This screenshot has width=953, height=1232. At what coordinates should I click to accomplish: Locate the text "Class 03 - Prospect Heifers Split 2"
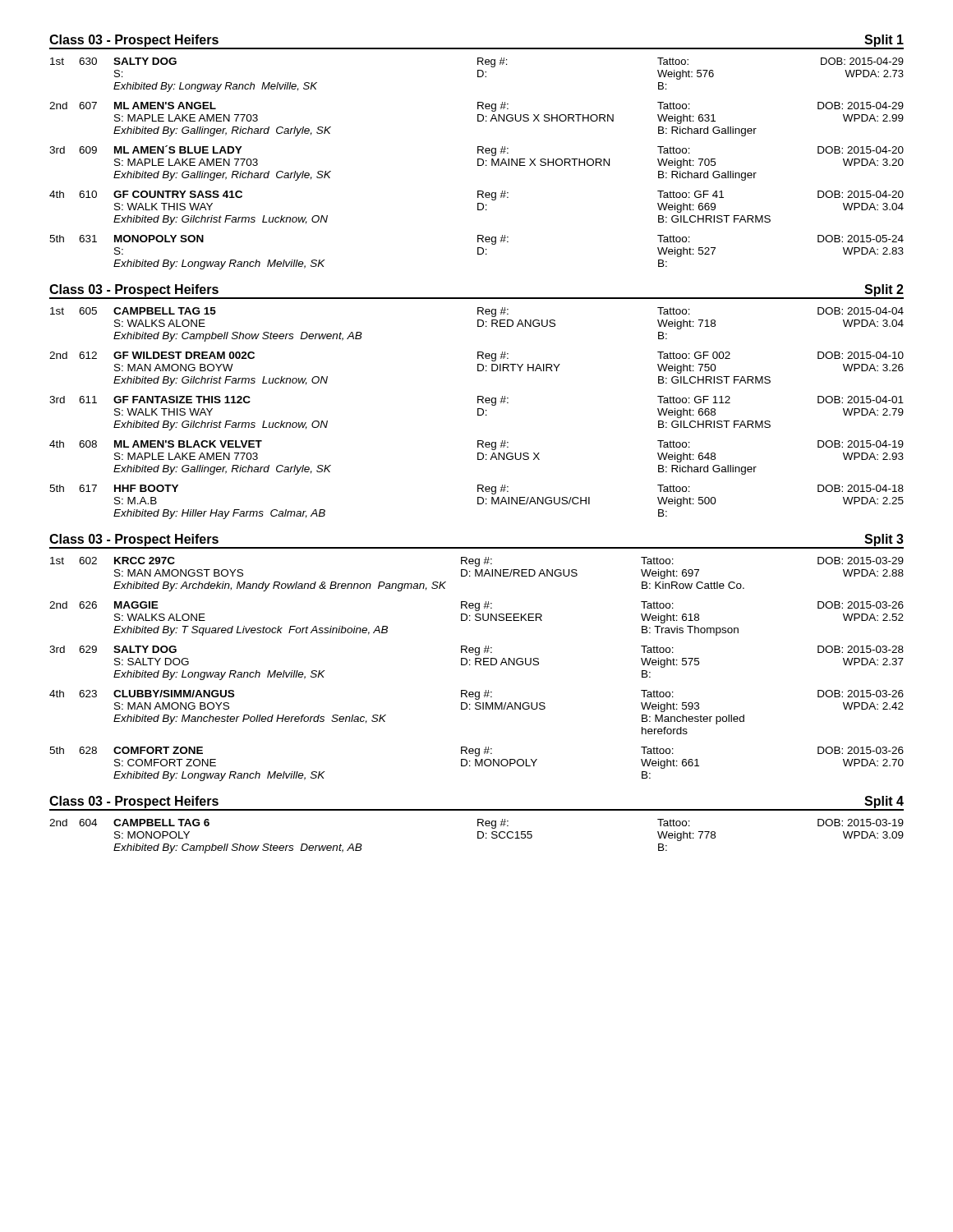tap(476, 290)
